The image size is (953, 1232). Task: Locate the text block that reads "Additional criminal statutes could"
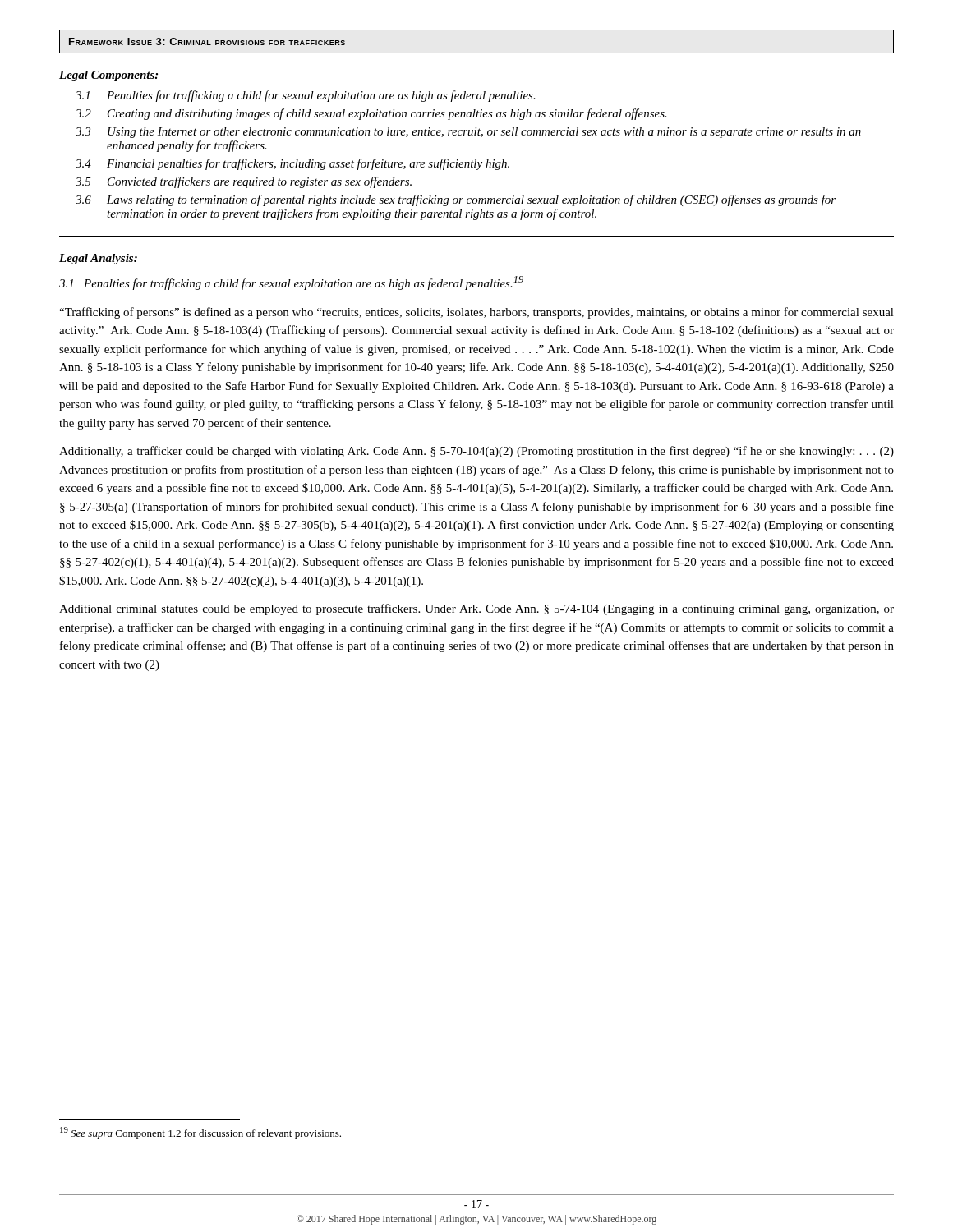coord(476,636)
